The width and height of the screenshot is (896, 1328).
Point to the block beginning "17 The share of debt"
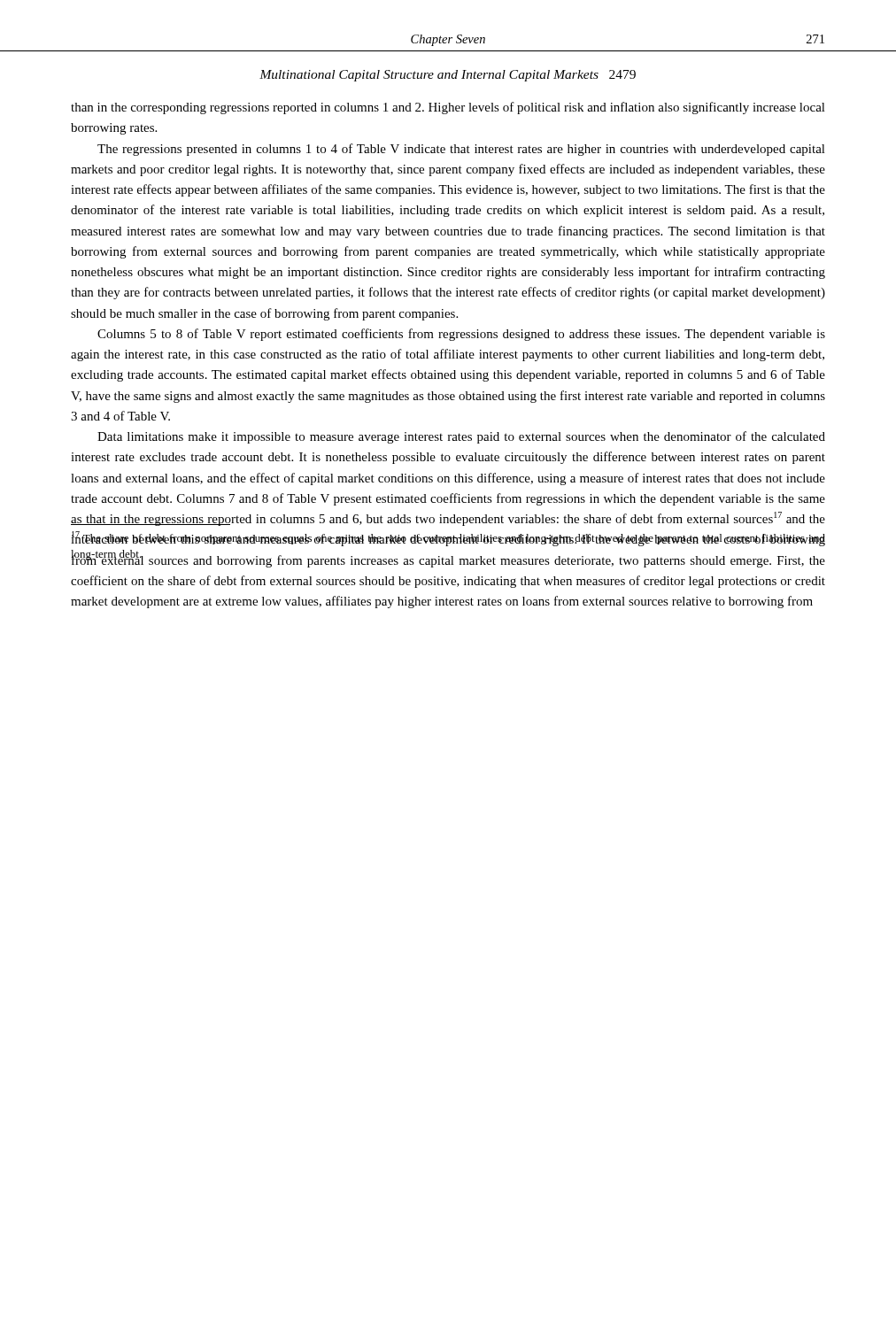point(448,542)
